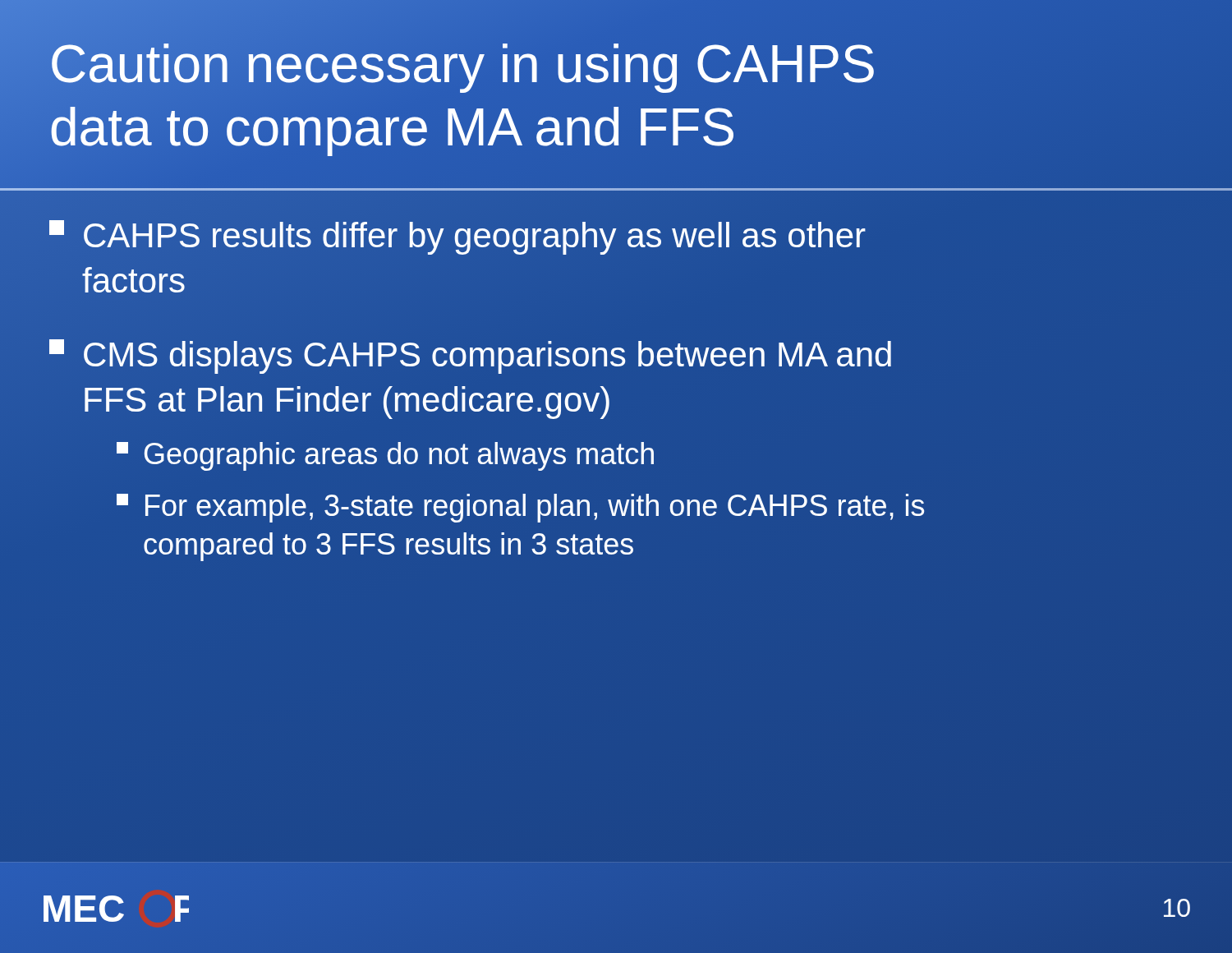The width and height of the screenshot is (1232, 953).
Task: Navigate to the text block starting "CMS displays CAHPS comparisons between"
Action: click(x=487, y=455)
